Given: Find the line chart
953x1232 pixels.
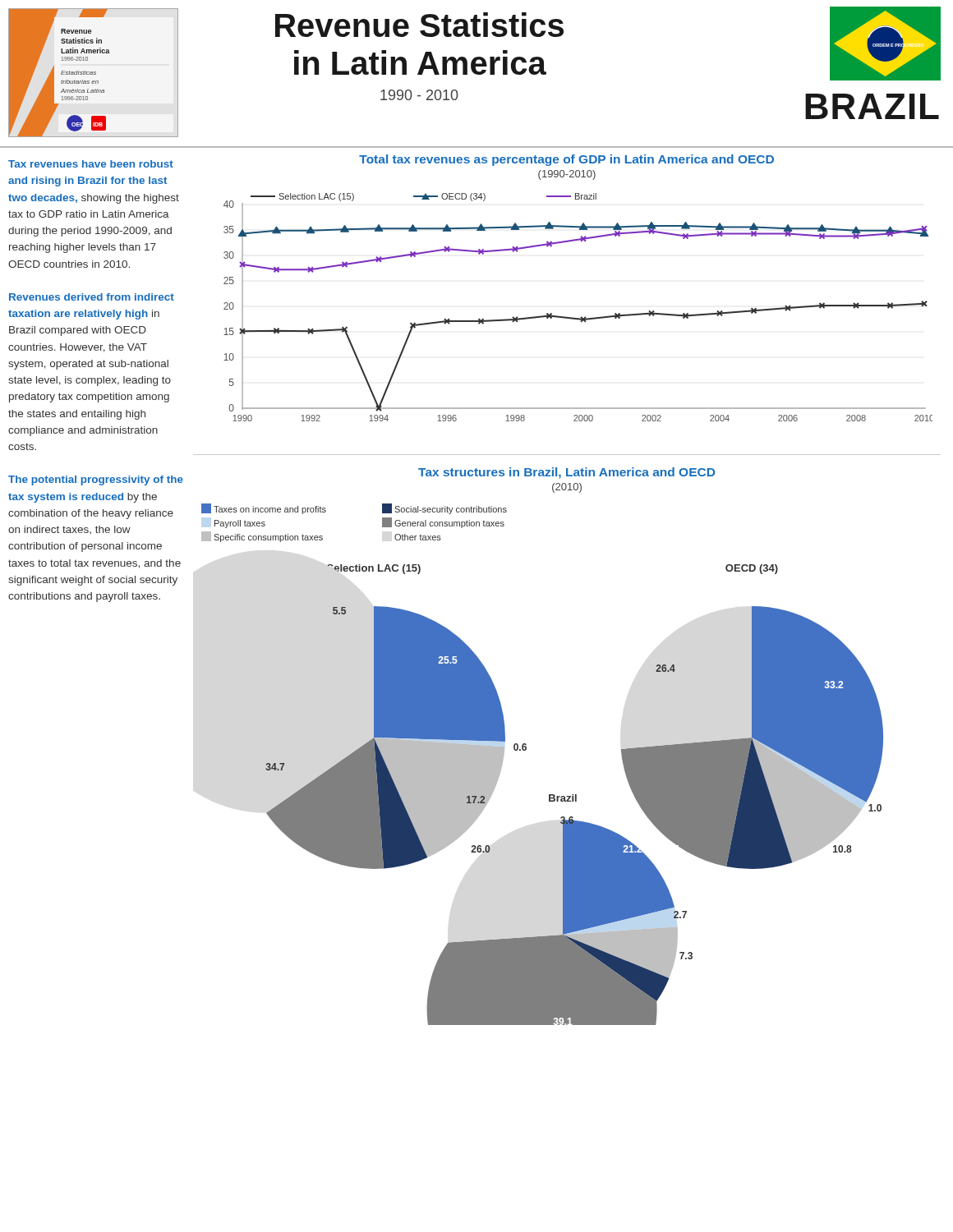Looking at the screenshot, I should point(563,315).
